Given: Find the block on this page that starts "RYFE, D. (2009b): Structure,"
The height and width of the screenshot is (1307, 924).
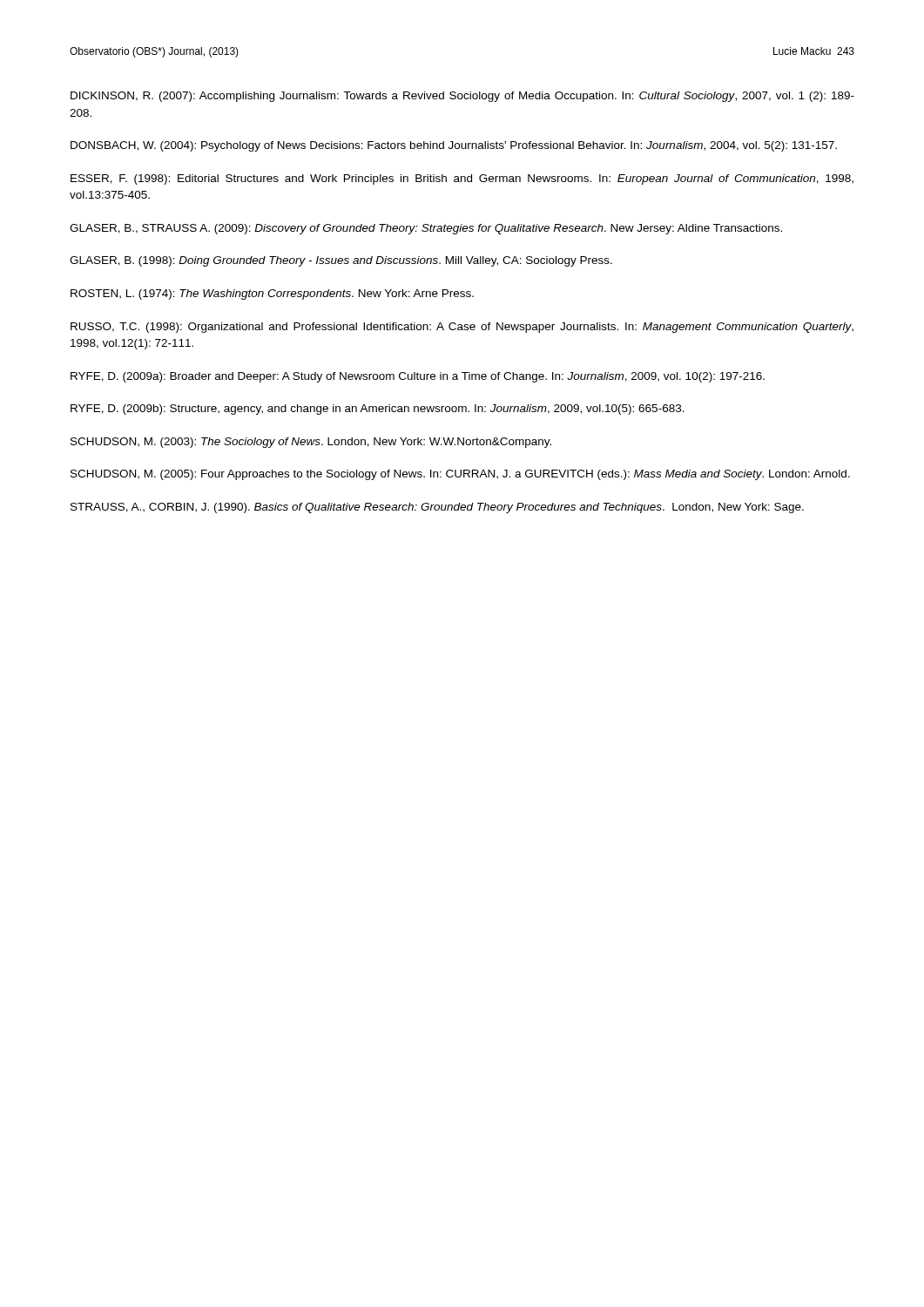Looking at the screenshot, I should [x=377, y=408].
